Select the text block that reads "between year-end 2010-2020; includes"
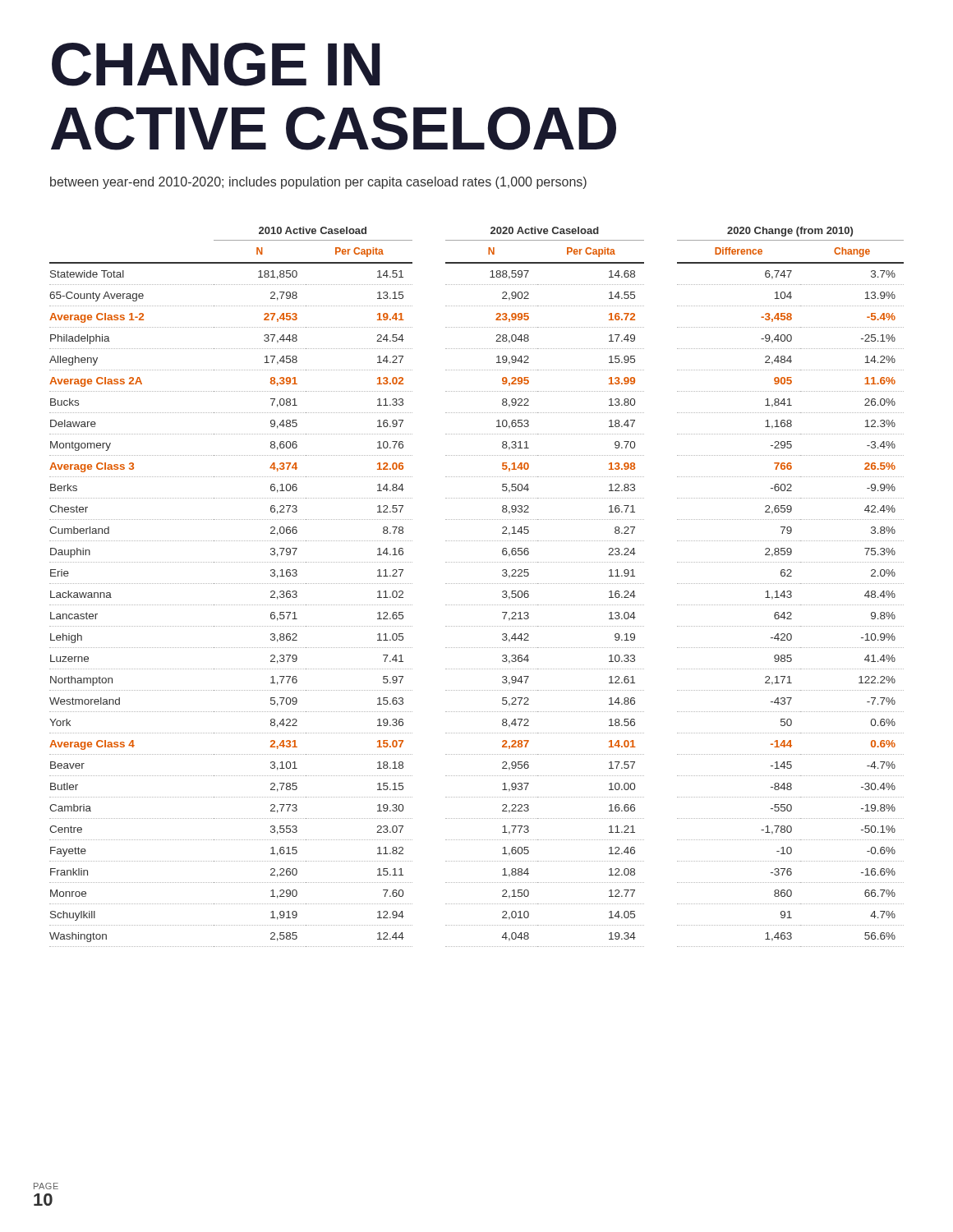The width and height of the screenshot is (953, 1232). [x=476, y=183]
